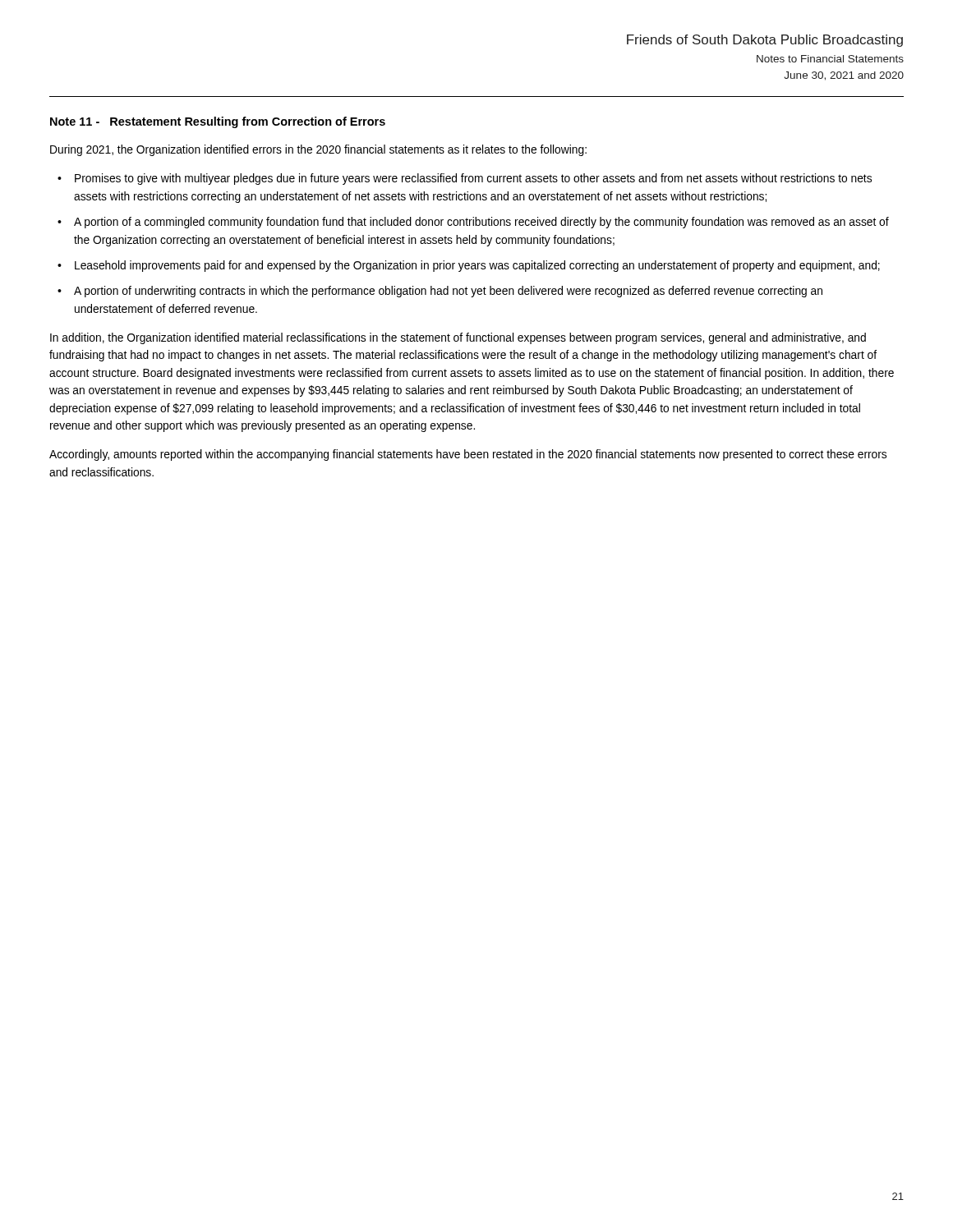Viewport: 953px width, 1232px height.
Task: Find the section header on this page that starts "Note 11 - Restatement Resulting from Correction"
Action: (x=217, y=122)
